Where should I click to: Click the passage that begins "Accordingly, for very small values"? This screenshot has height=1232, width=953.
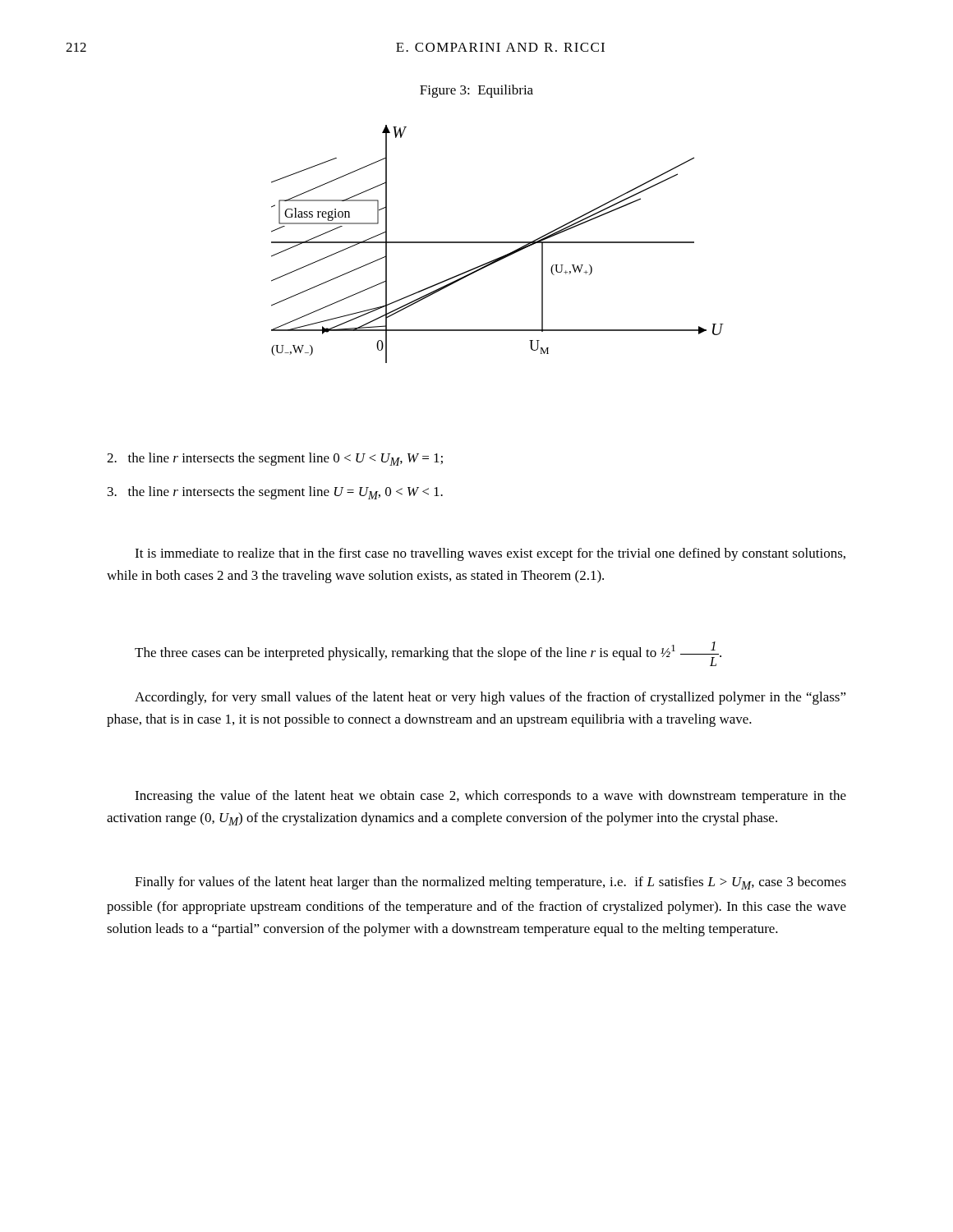476,708
